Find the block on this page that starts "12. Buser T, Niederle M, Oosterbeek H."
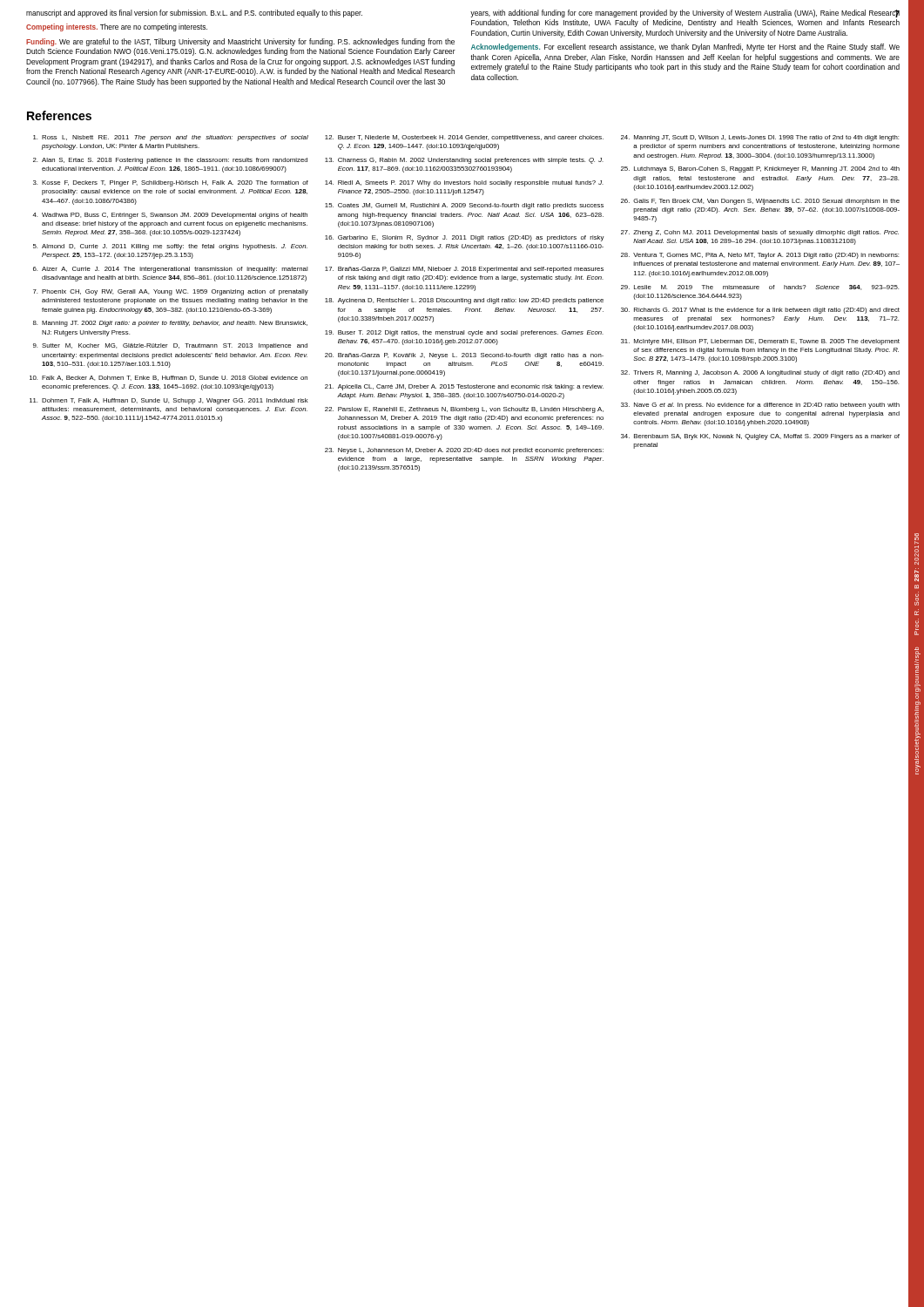Viewport: 924px width, 1307px height. click(463, 142)
